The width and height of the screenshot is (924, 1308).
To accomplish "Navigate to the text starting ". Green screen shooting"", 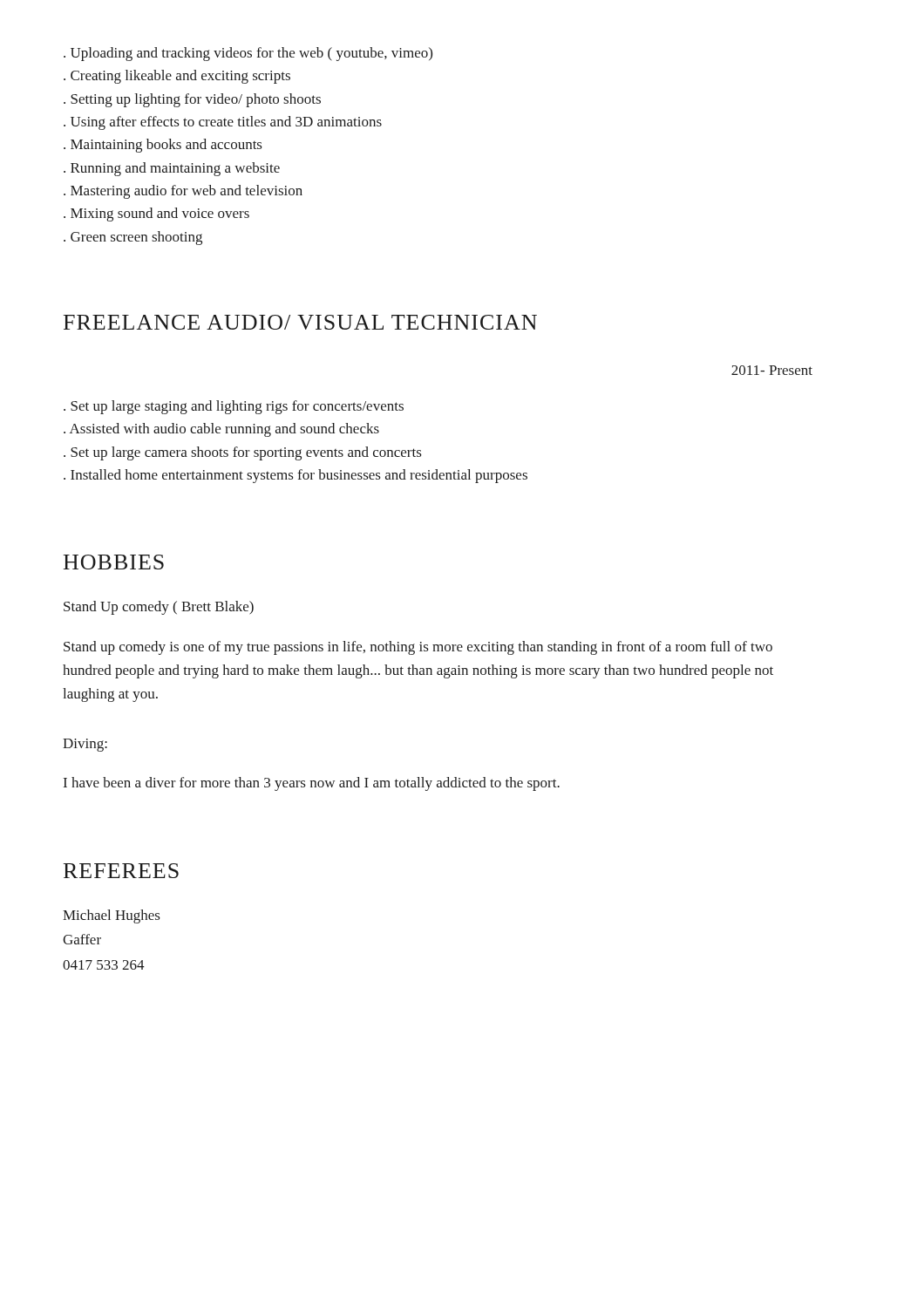I will tap(133, 237).
